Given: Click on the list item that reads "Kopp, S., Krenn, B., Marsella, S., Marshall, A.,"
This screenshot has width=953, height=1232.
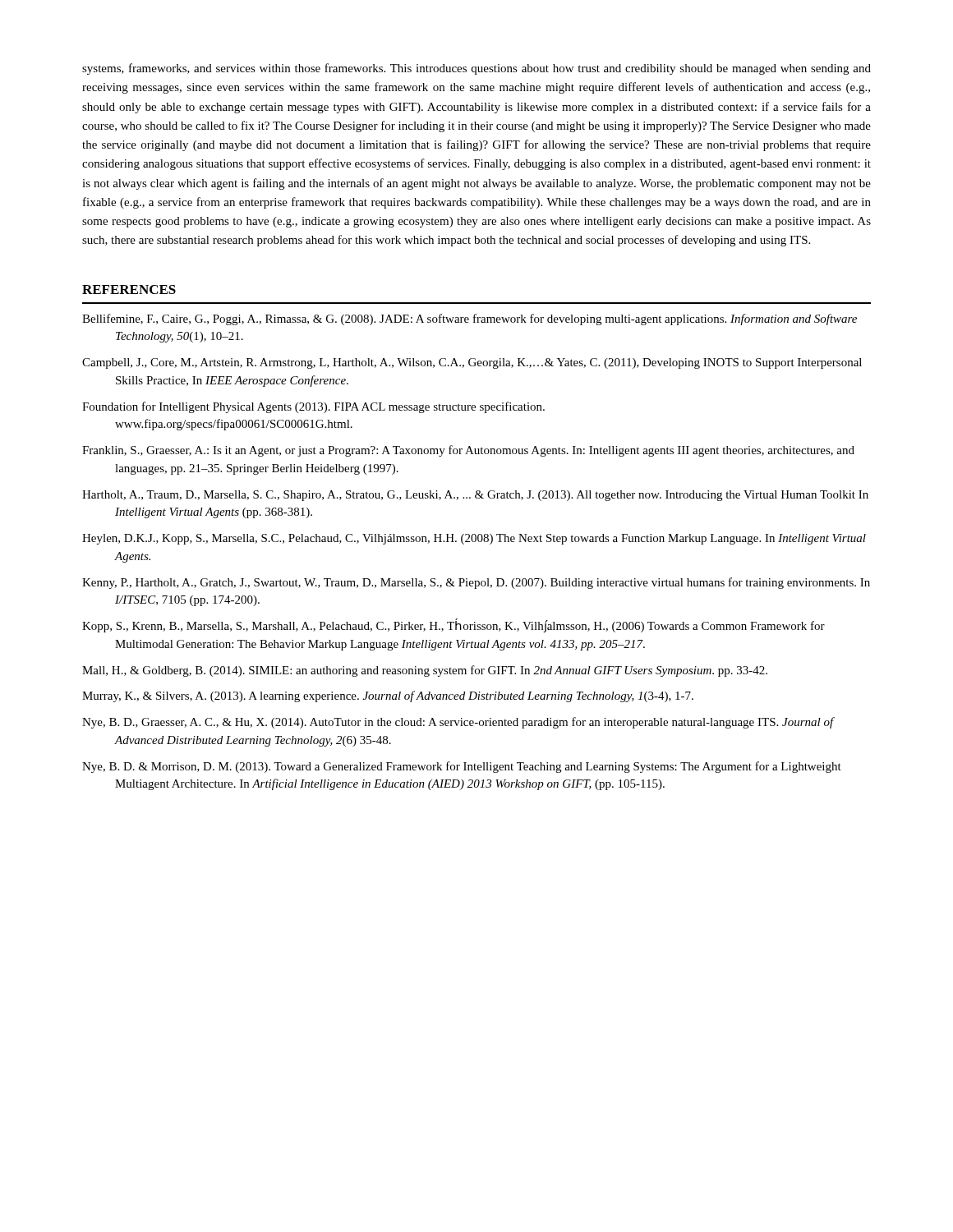Looking at the screenshot, I should [x=453, y=635].
